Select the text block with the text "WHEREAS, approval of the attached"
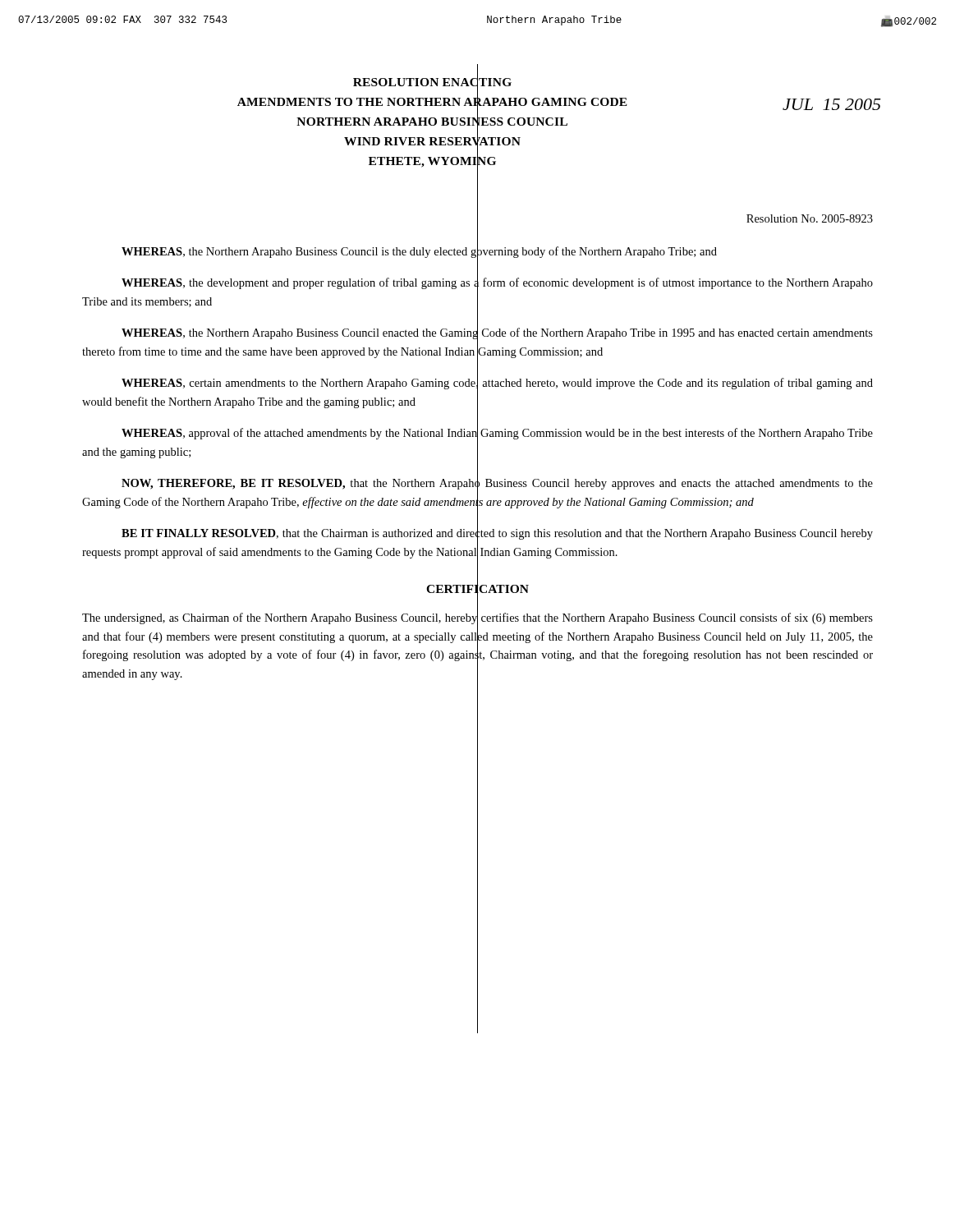This screenshot has width=955, height=1232. point(478,442)
